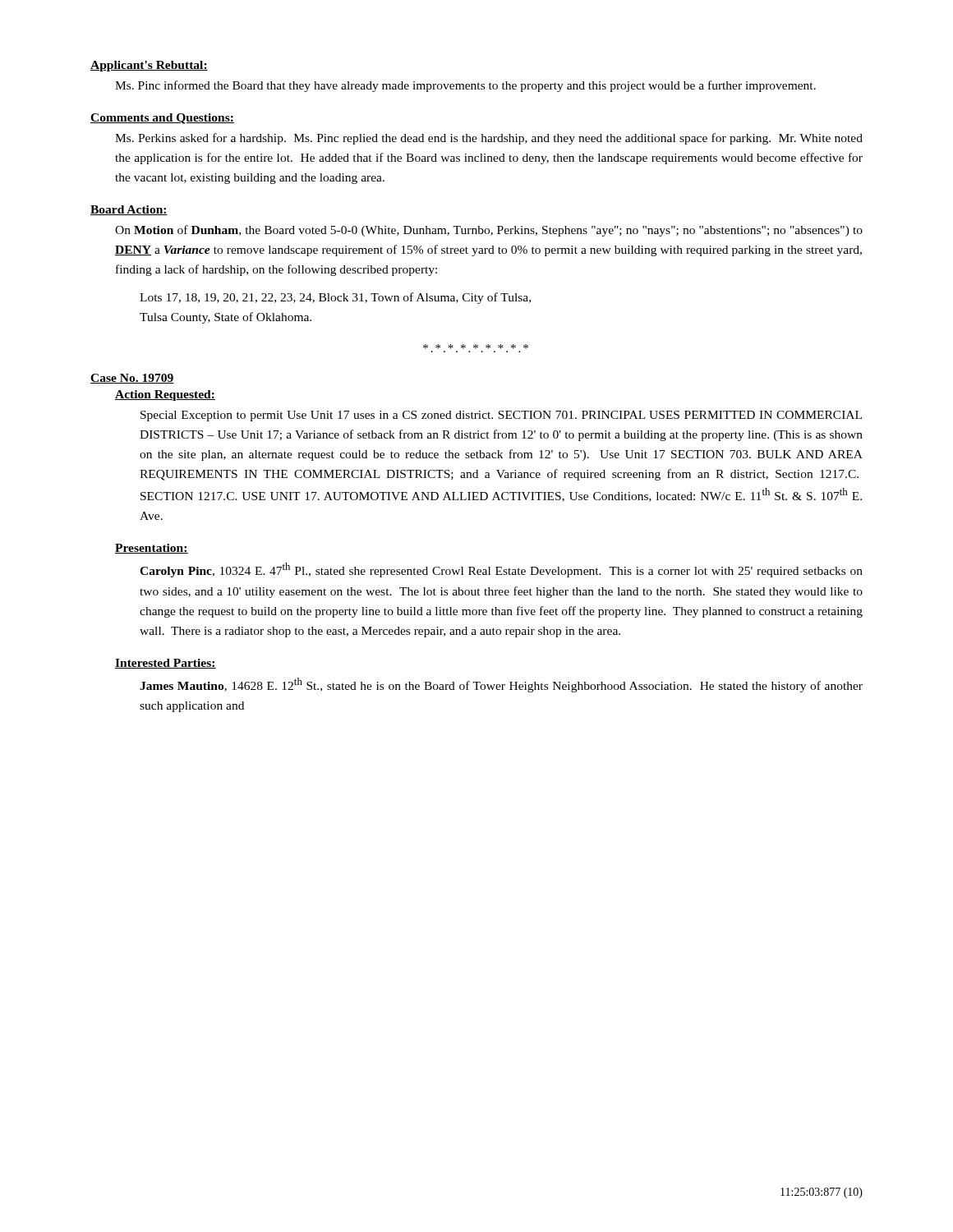Click on the block starting "Lots 17, 18, 19, 20,"
The width and height of the screenshot is (953, 1232).
pos(336,307)
